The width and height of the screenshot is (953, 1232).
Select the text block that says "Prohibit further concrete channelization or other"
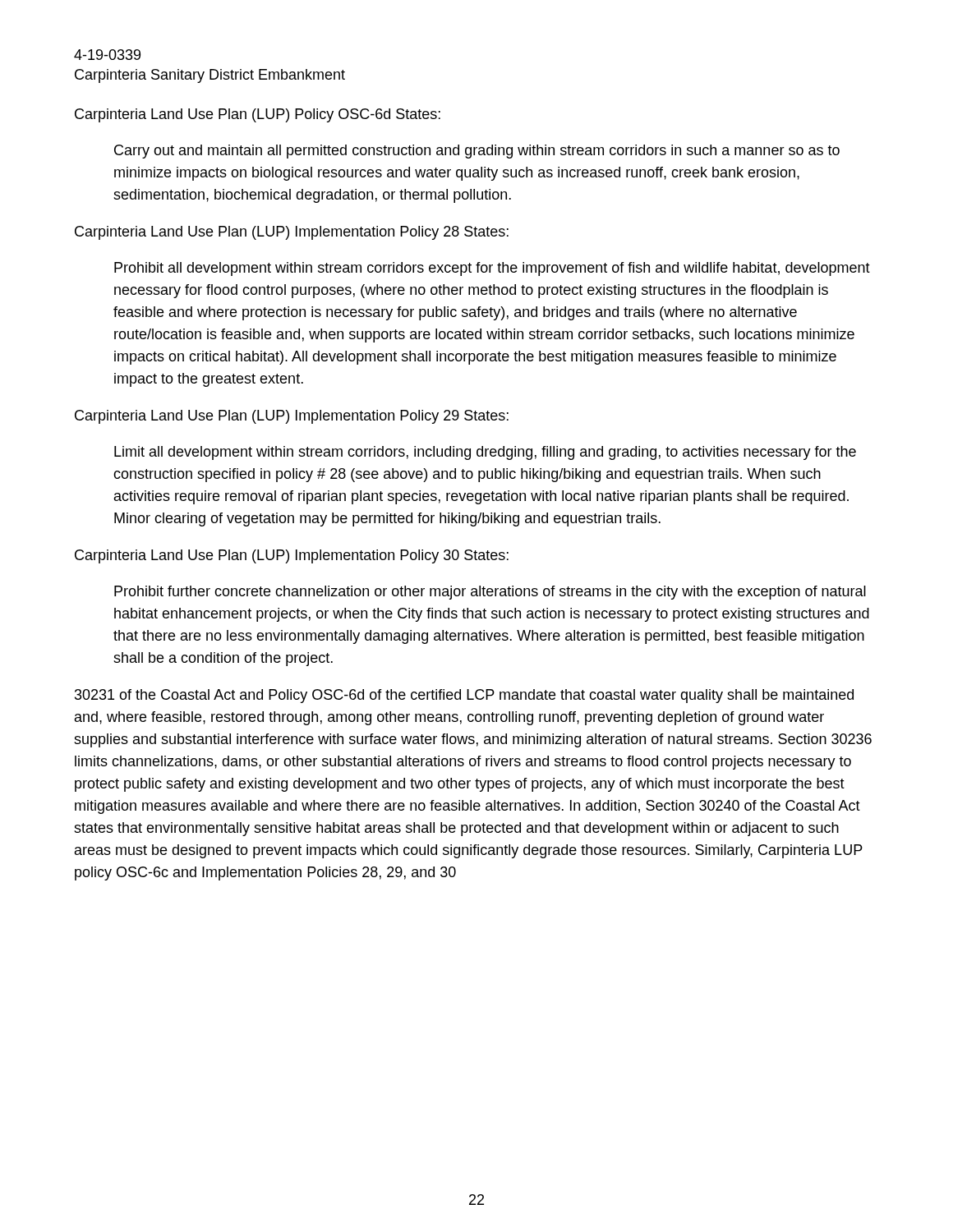[x=492, y=625]
